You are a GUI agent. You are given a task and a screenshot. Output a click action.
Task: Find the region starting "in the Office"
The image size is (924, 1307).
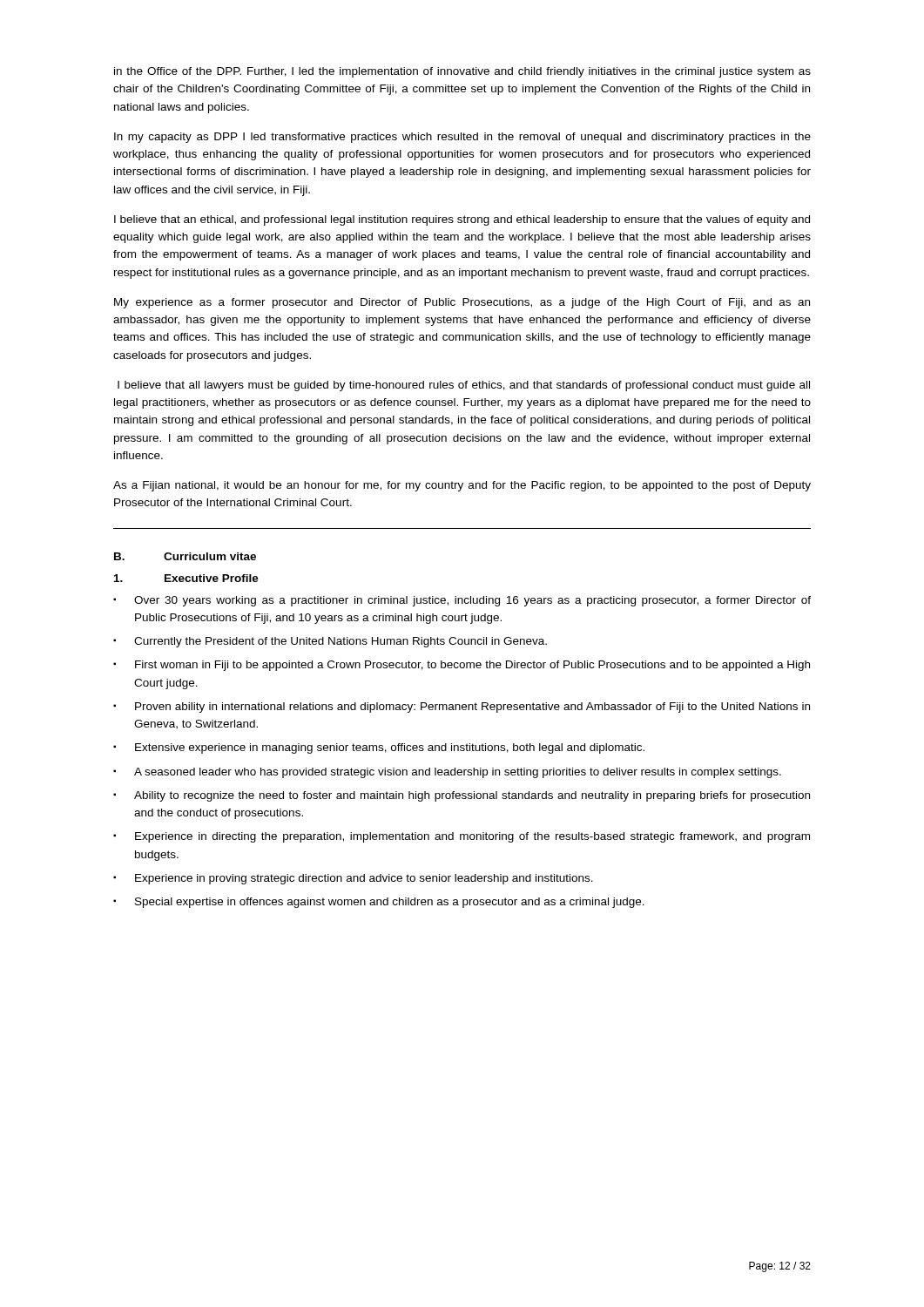coord(462,89)
